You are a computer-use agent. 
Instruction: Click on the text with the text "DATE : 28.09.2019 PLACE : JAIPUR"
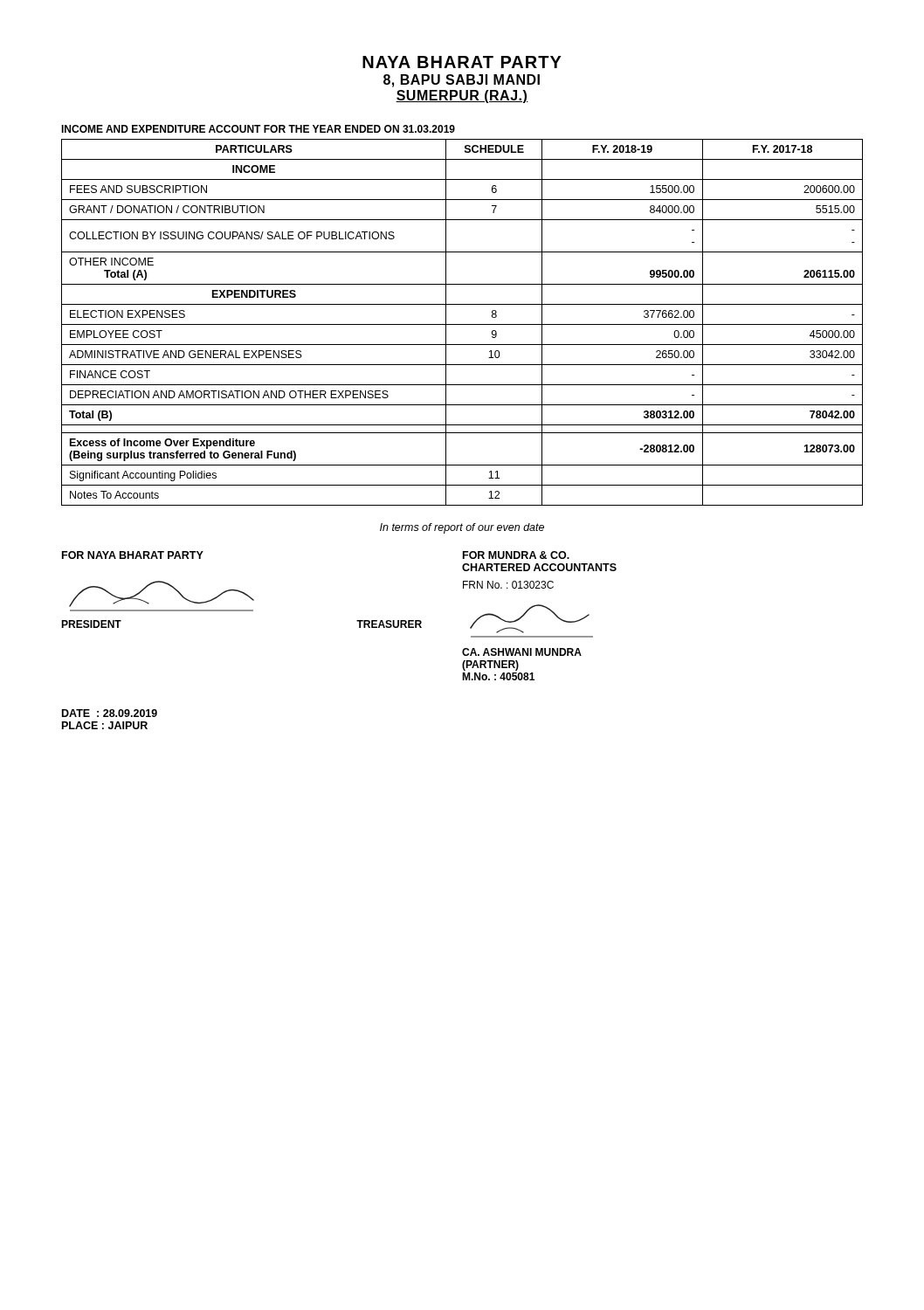[109, 720]
